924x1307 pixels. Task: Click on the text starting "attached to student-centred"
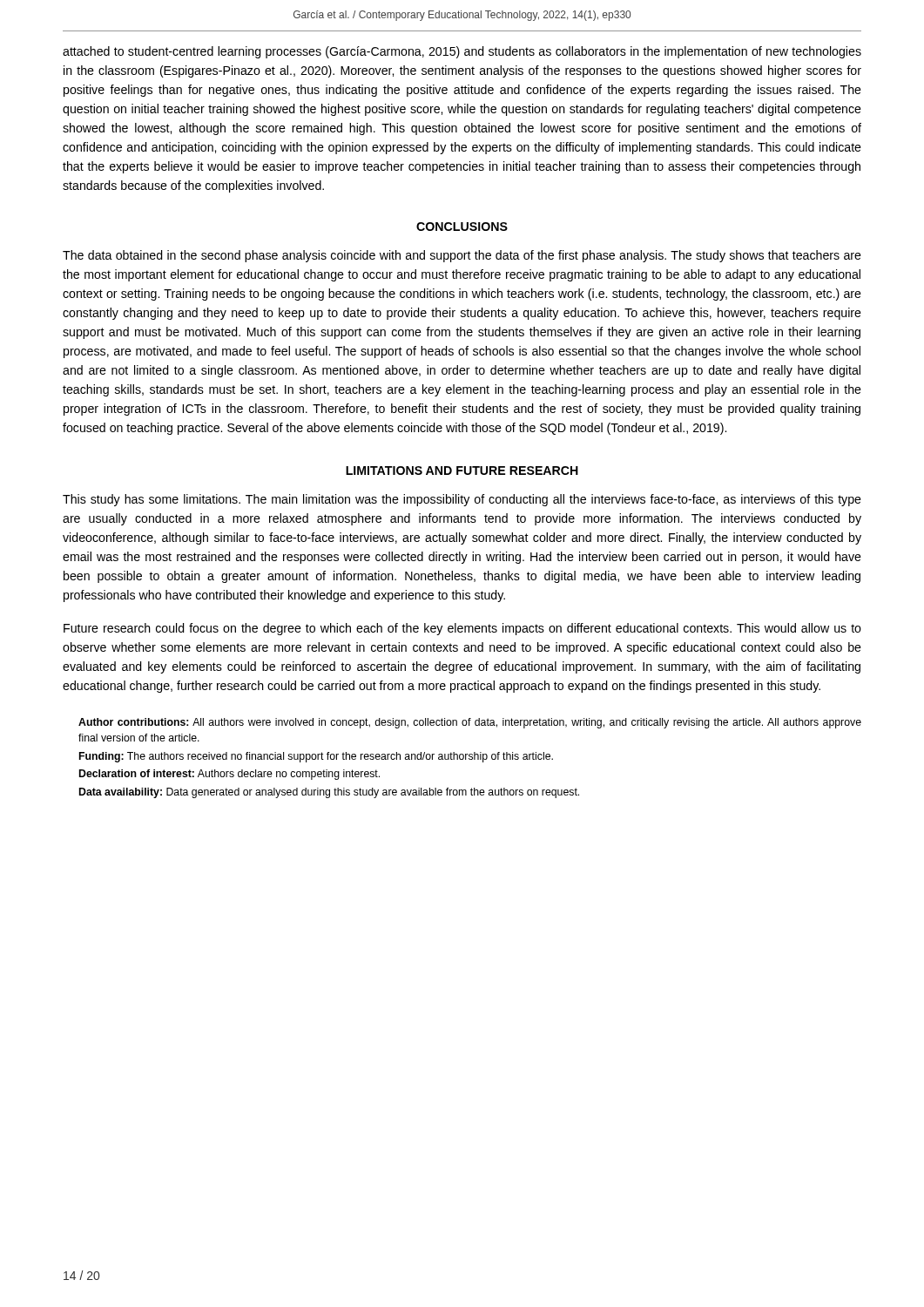tap(462, 118)
